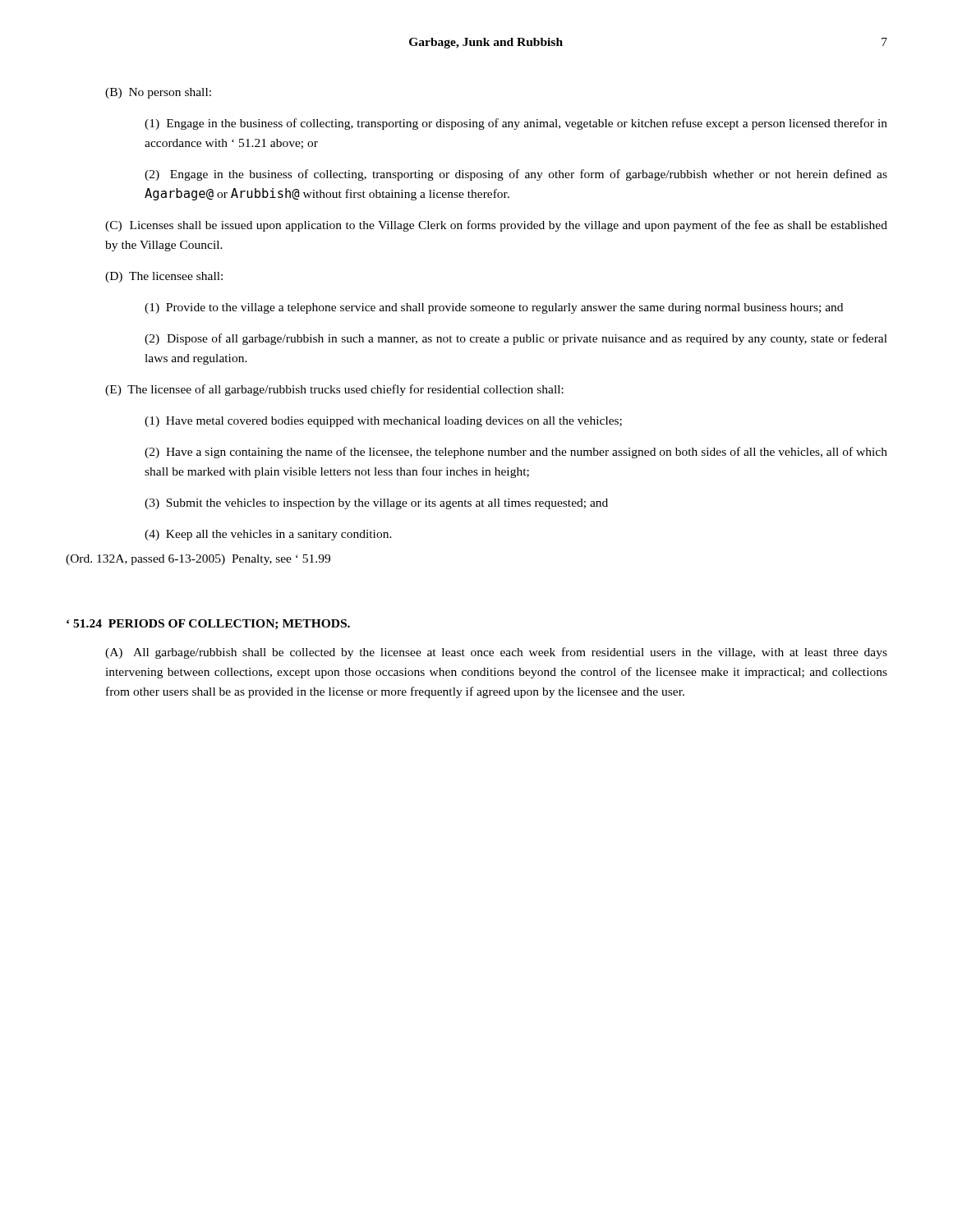Point to the text block starting "(D) The licensee shall:"

pos(164,276)
